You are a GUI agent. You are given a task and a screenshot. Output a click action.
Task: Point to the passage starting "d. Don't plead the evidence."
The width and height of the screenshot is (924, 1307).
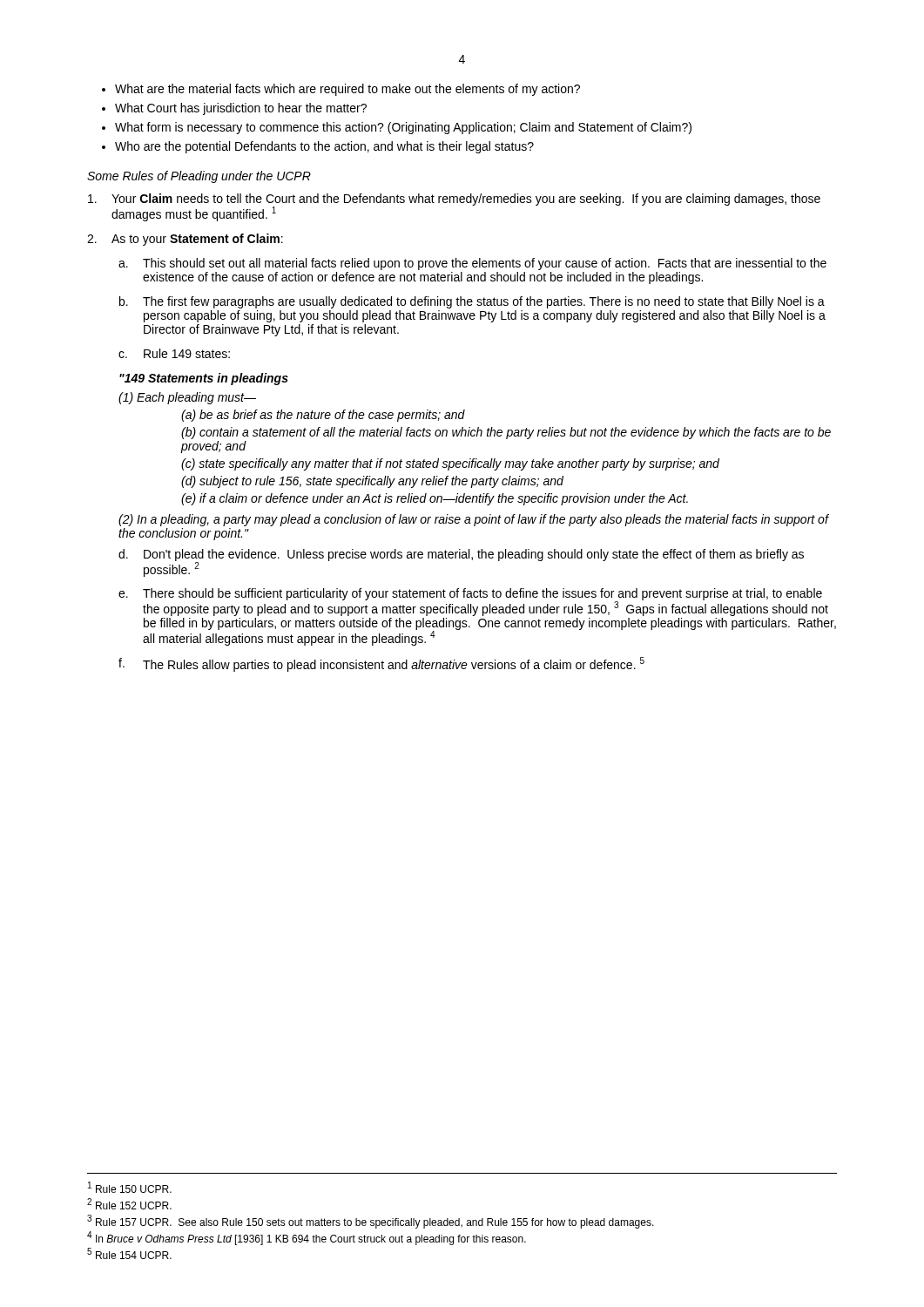pyautogui.click(x=478, y=562)
